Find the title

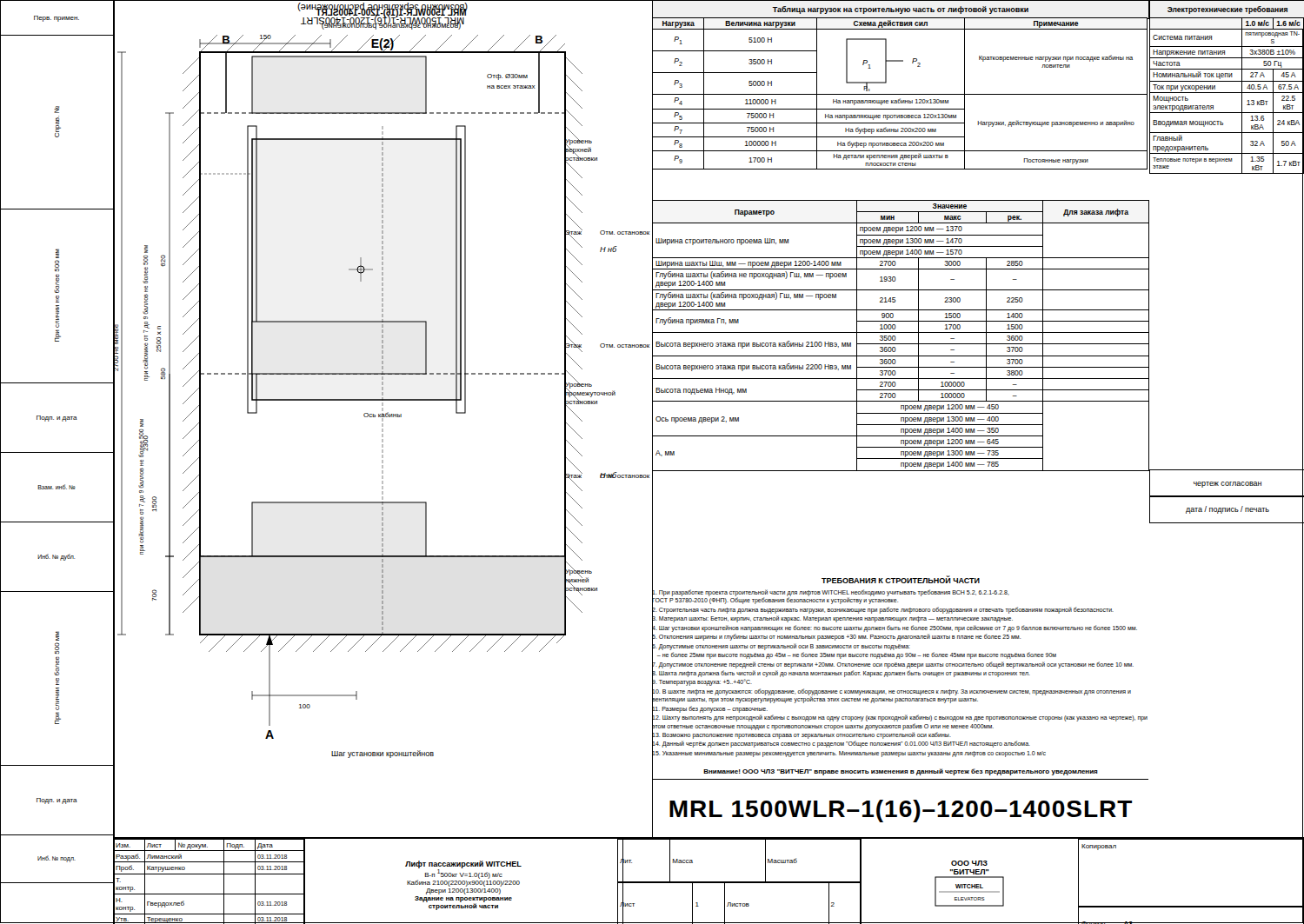coord(901,809)
